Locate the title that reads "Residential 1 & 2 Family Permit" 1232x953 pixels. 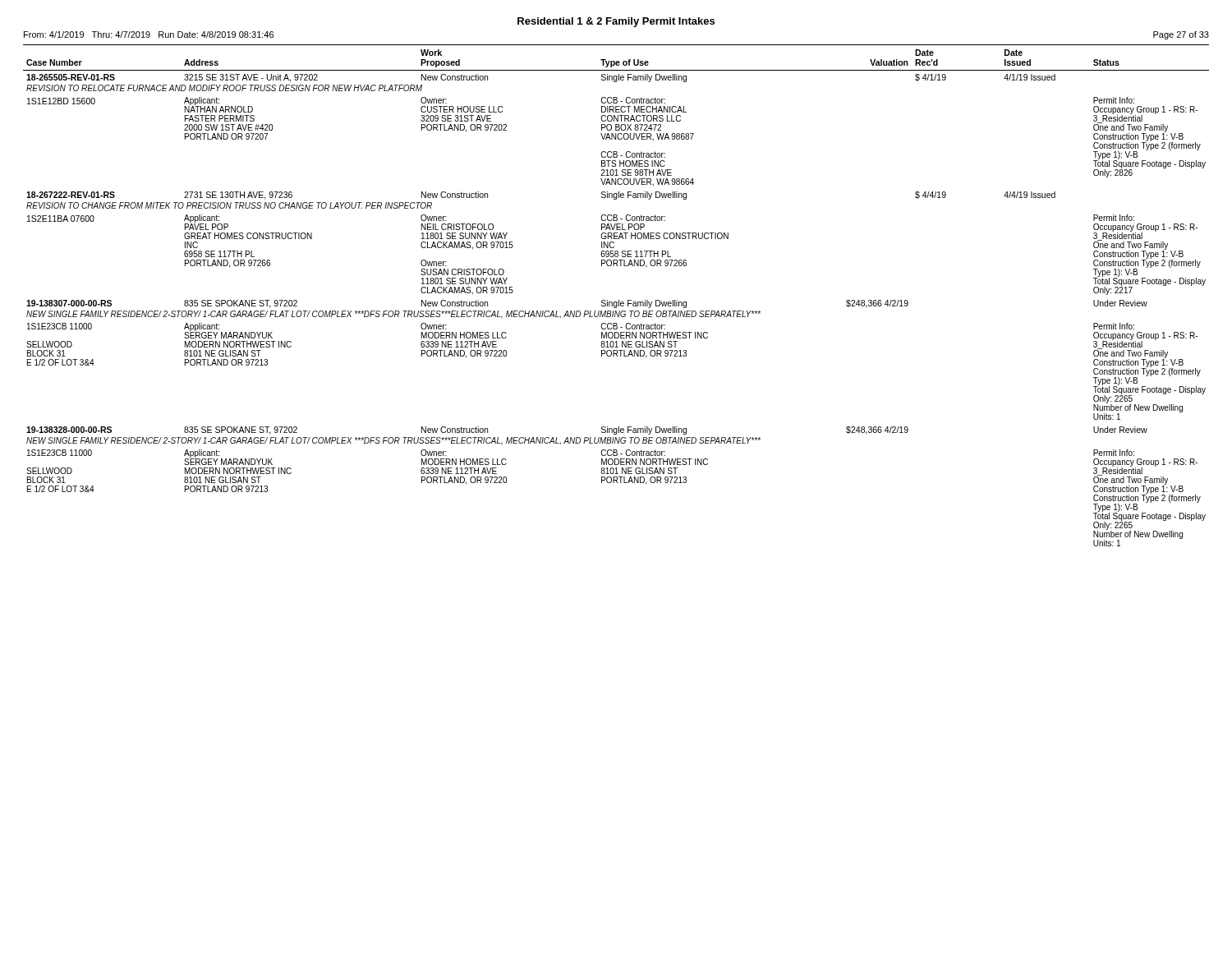[616, 21]
